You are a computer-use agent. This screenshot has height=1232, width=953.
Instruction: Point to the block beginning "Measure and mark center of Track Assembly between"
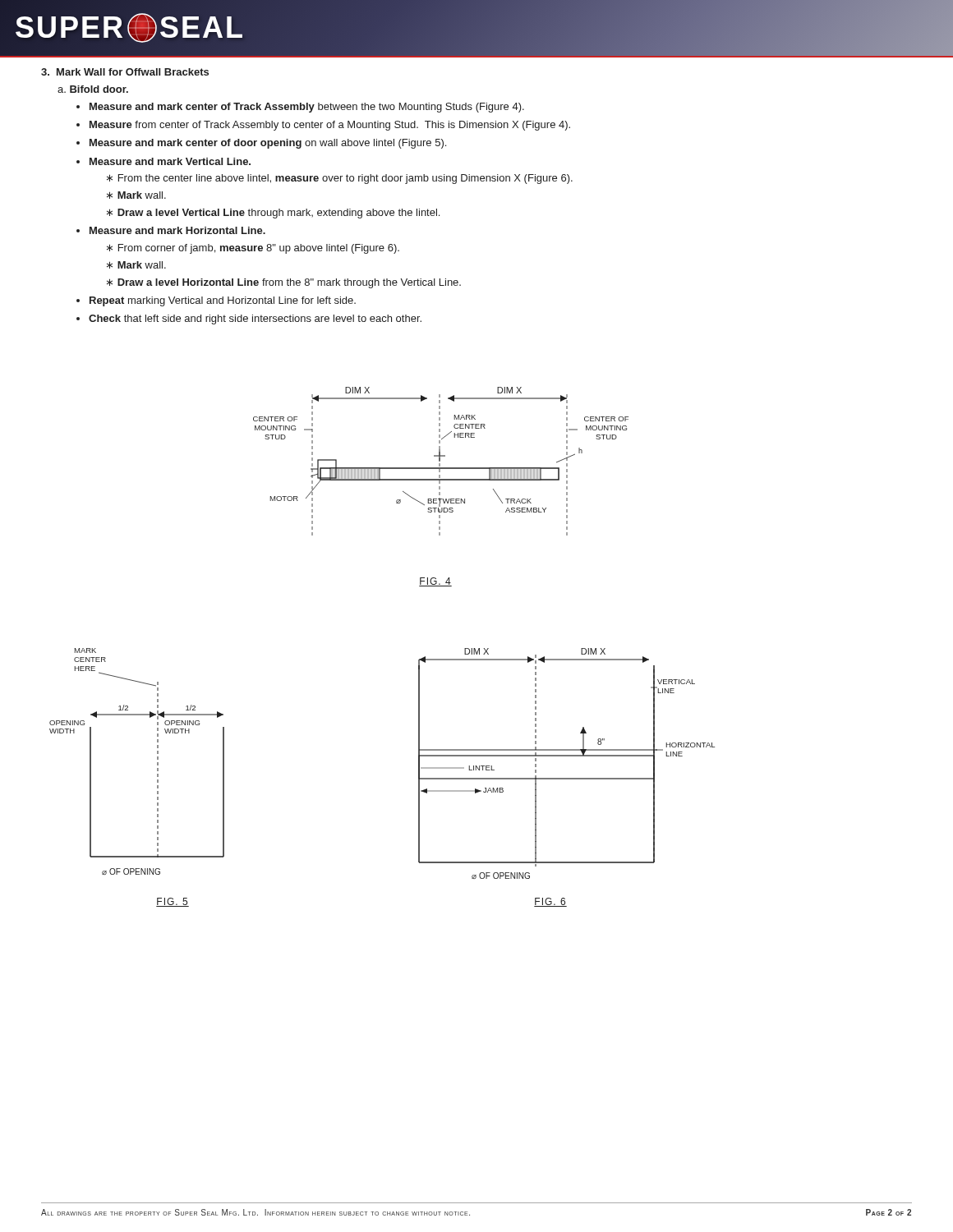[x=307, y=106]
